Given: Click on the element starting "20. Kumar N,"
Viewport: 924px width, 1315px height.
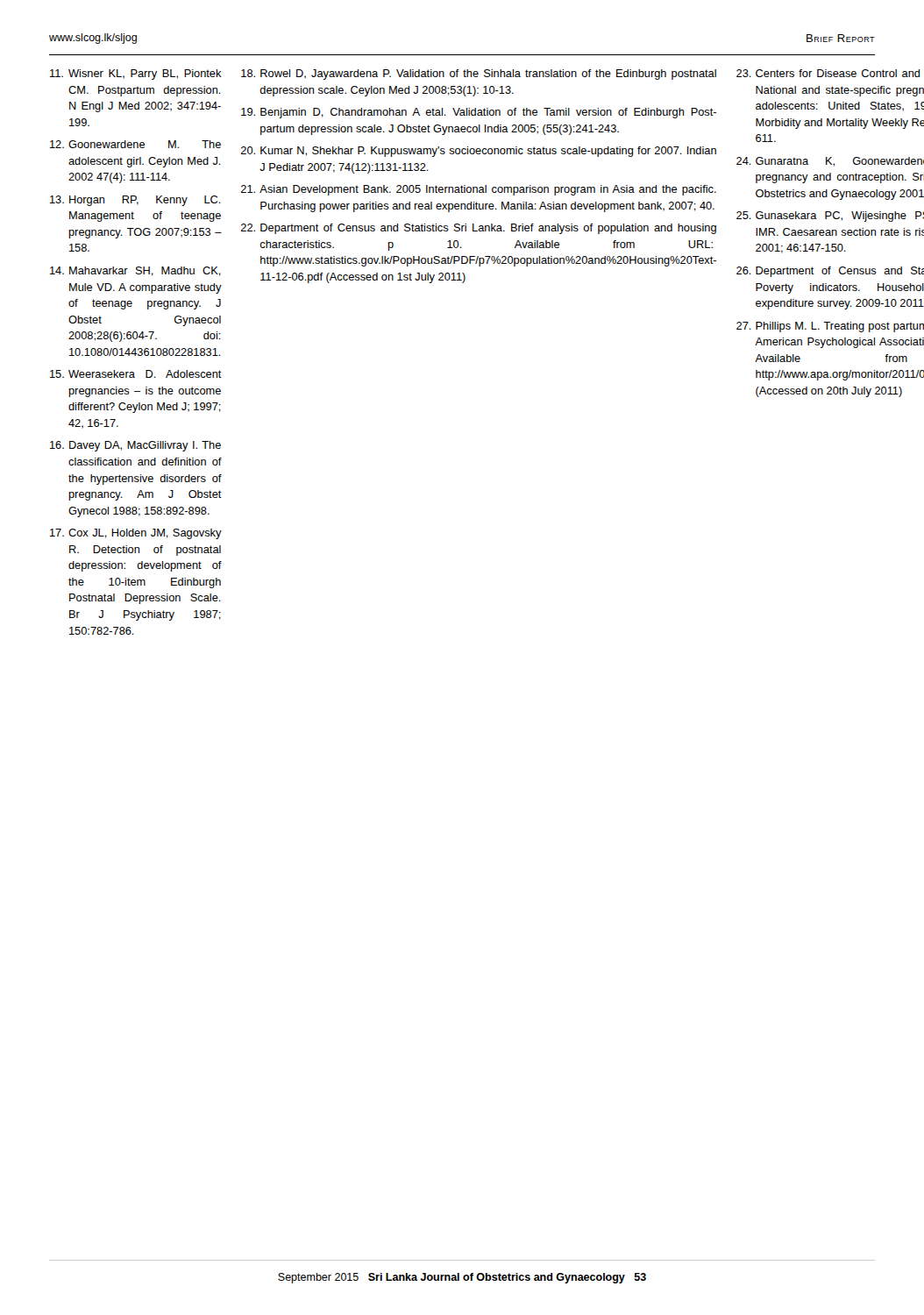Looking at the screenshot, I should [x=479, y=159].
